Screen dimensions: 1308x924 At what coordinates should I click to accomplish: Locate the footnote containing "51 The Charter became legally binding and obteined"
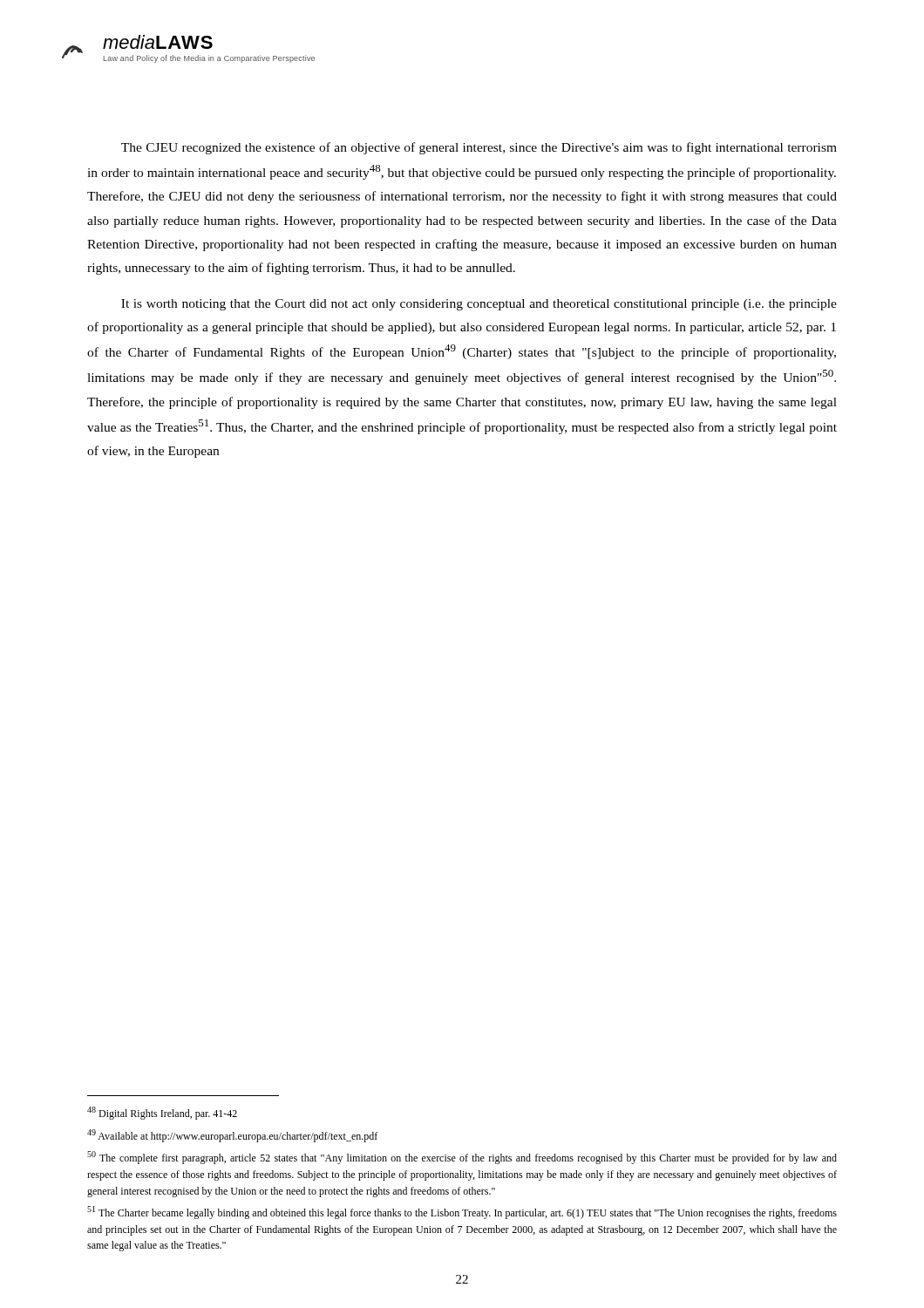click(462, 1228)
